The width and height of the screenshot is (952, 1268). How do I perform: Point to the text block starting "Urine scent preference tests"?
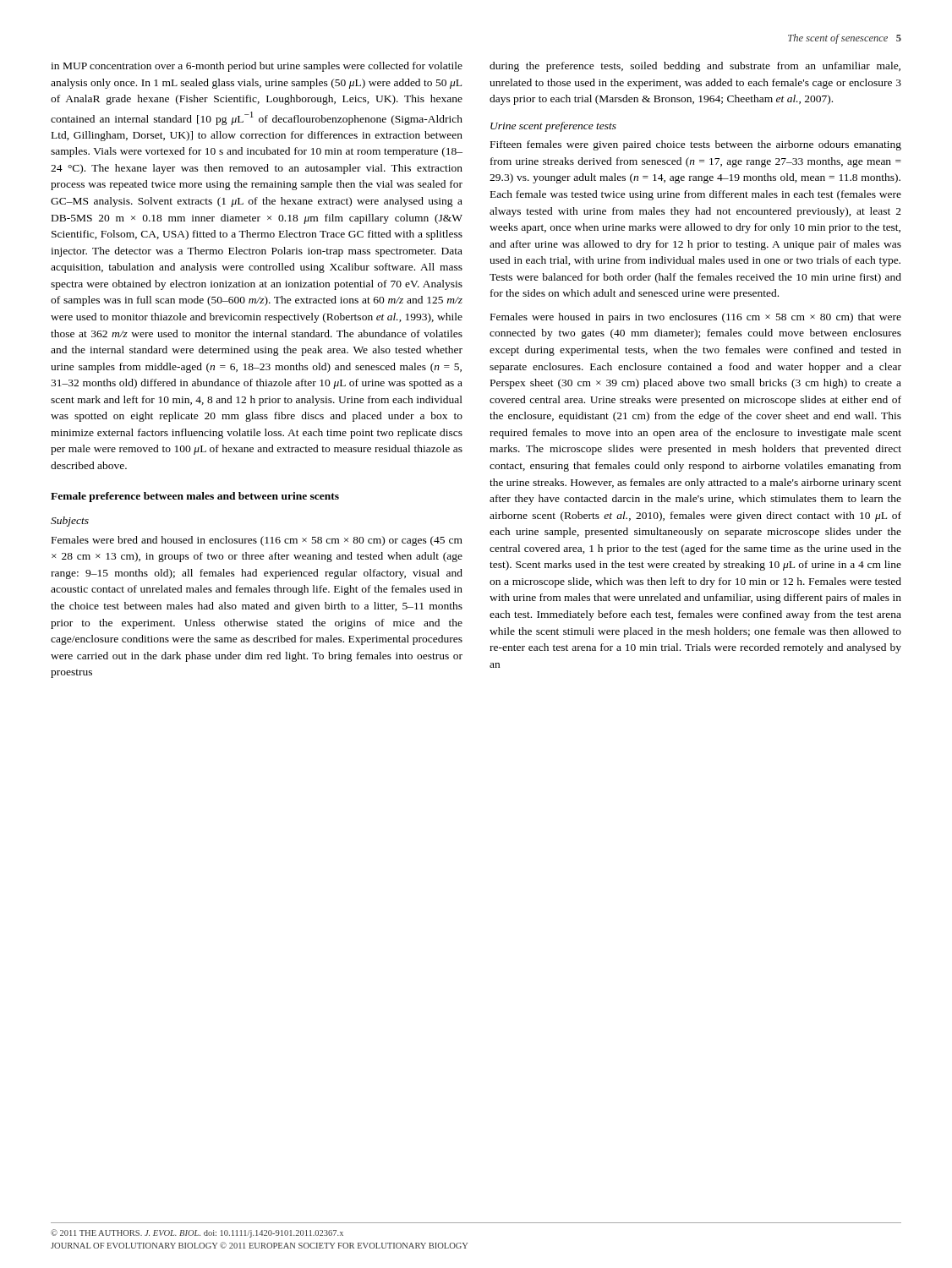pyautogui.click(x=553, y=125)
